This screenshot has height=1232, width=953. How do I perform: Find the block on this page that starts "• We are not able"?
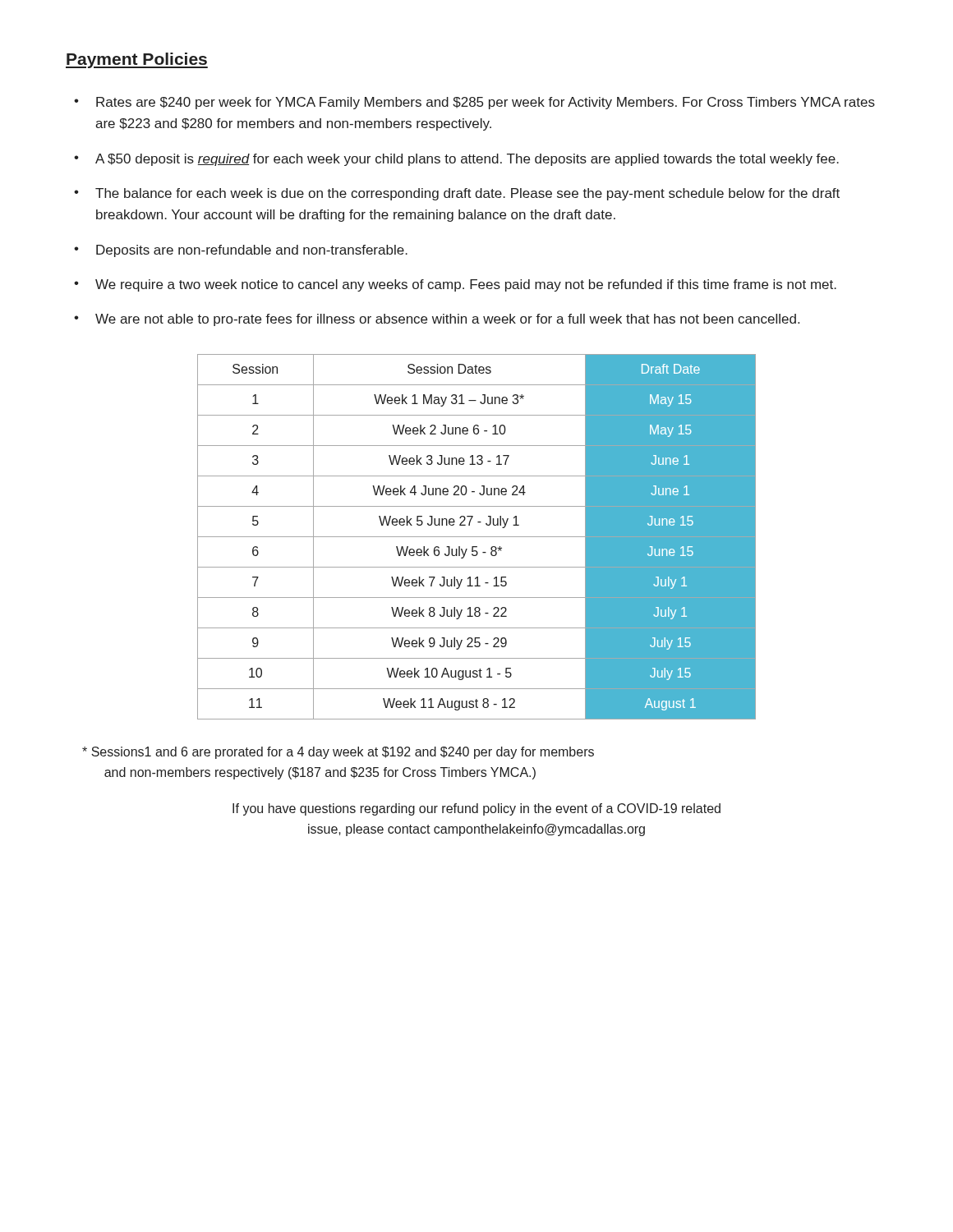click(x=481, y=320)
